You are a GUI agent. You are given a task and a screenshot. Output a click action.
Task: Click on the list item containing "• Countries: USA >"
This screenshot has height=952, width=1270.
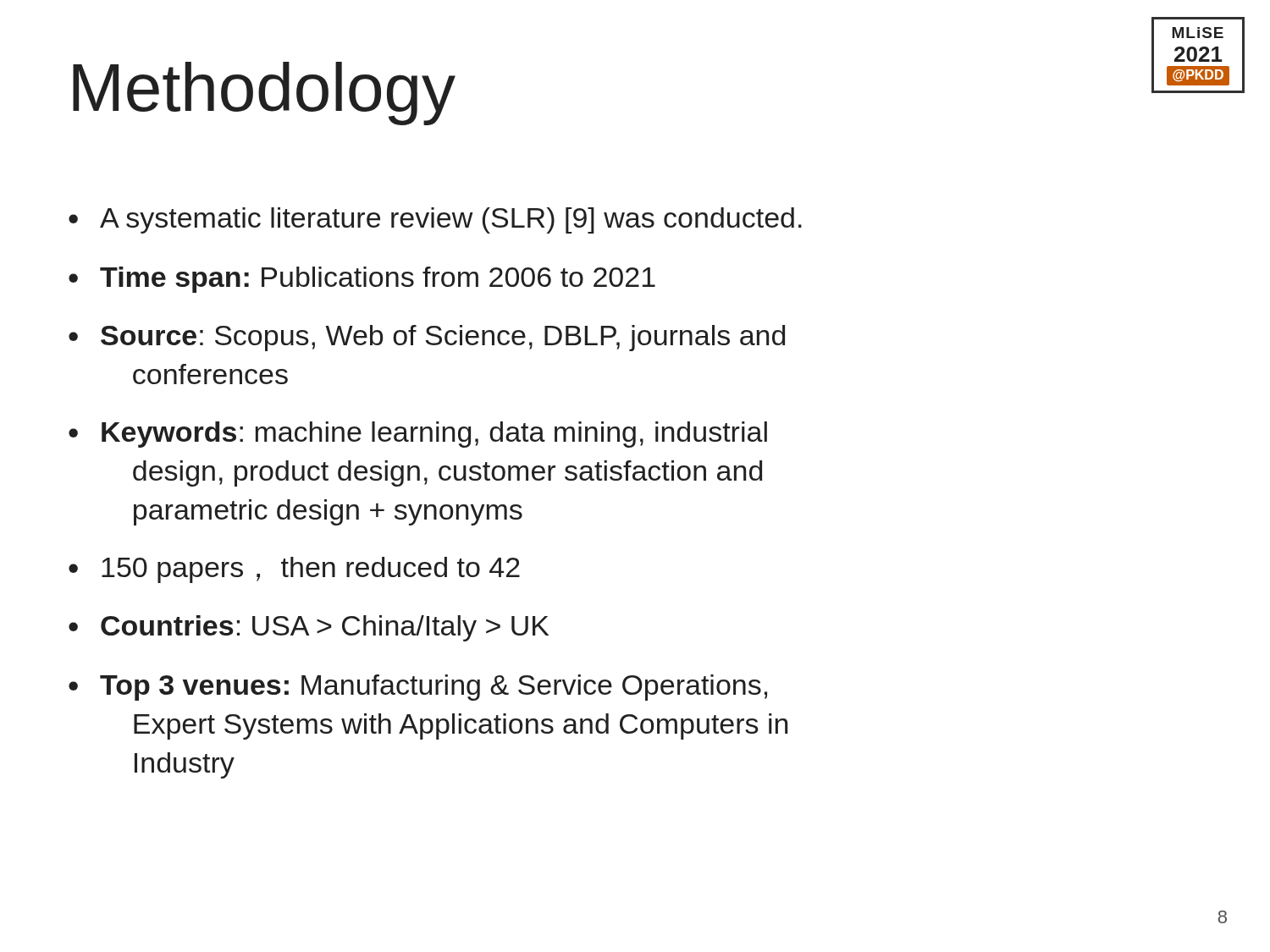coord(309,628)
